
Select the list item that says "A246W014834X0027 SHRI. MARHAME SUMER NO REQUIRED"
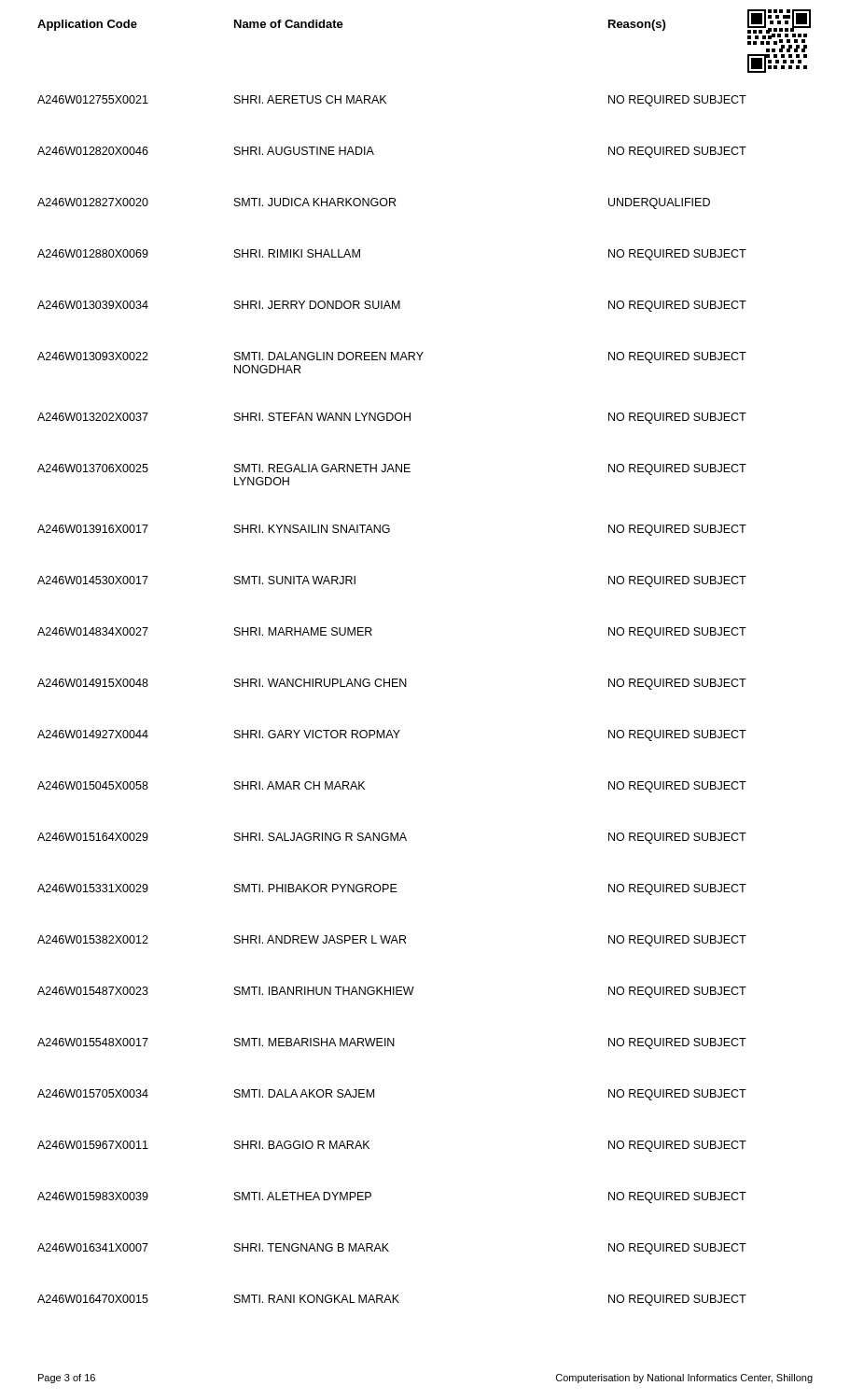tap(92, 633)
